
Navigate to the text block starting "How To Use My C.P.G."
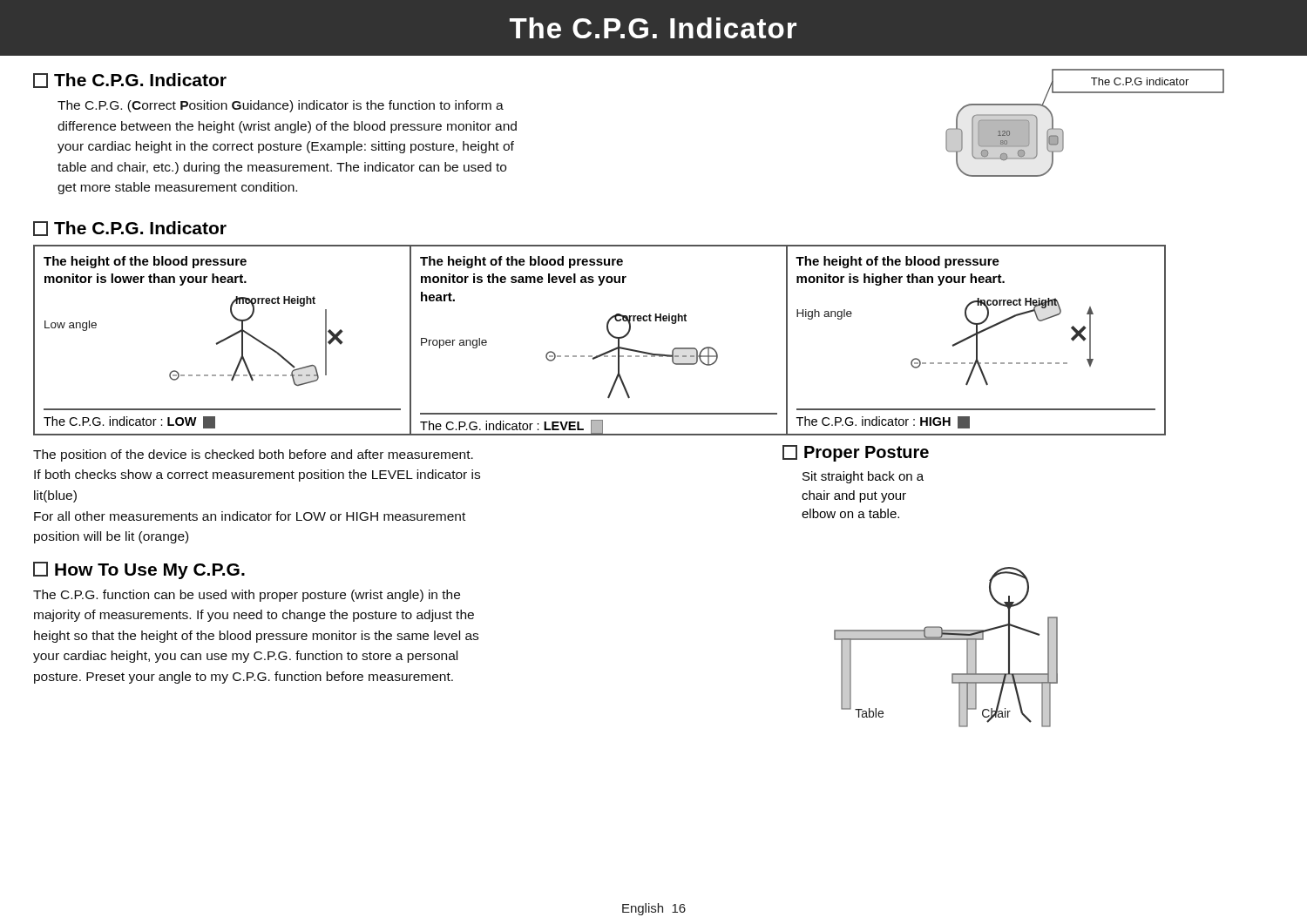139,569
